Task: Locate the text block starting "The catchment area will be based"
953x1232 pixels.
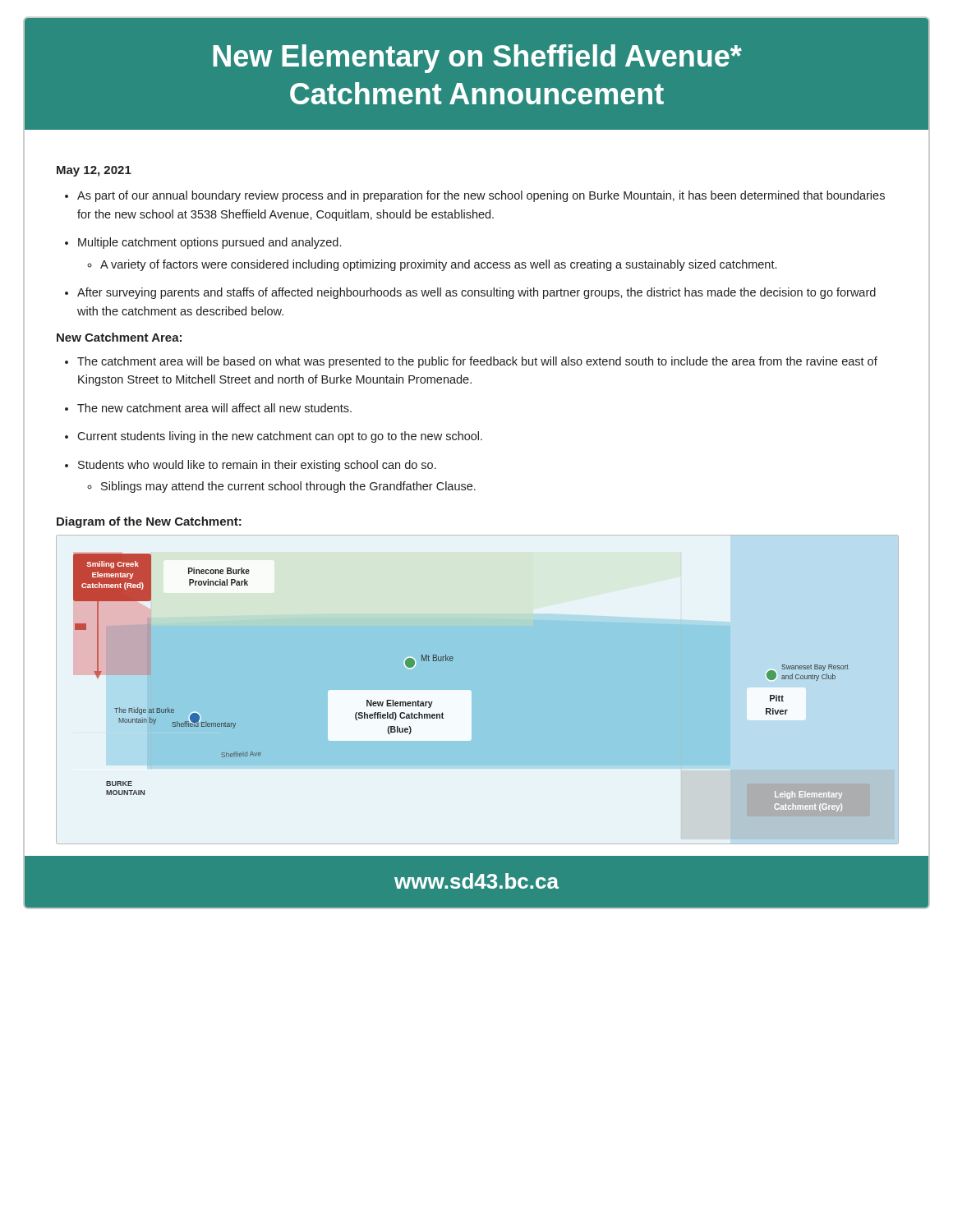Action: pyautogui.click(x=477, y=371)
